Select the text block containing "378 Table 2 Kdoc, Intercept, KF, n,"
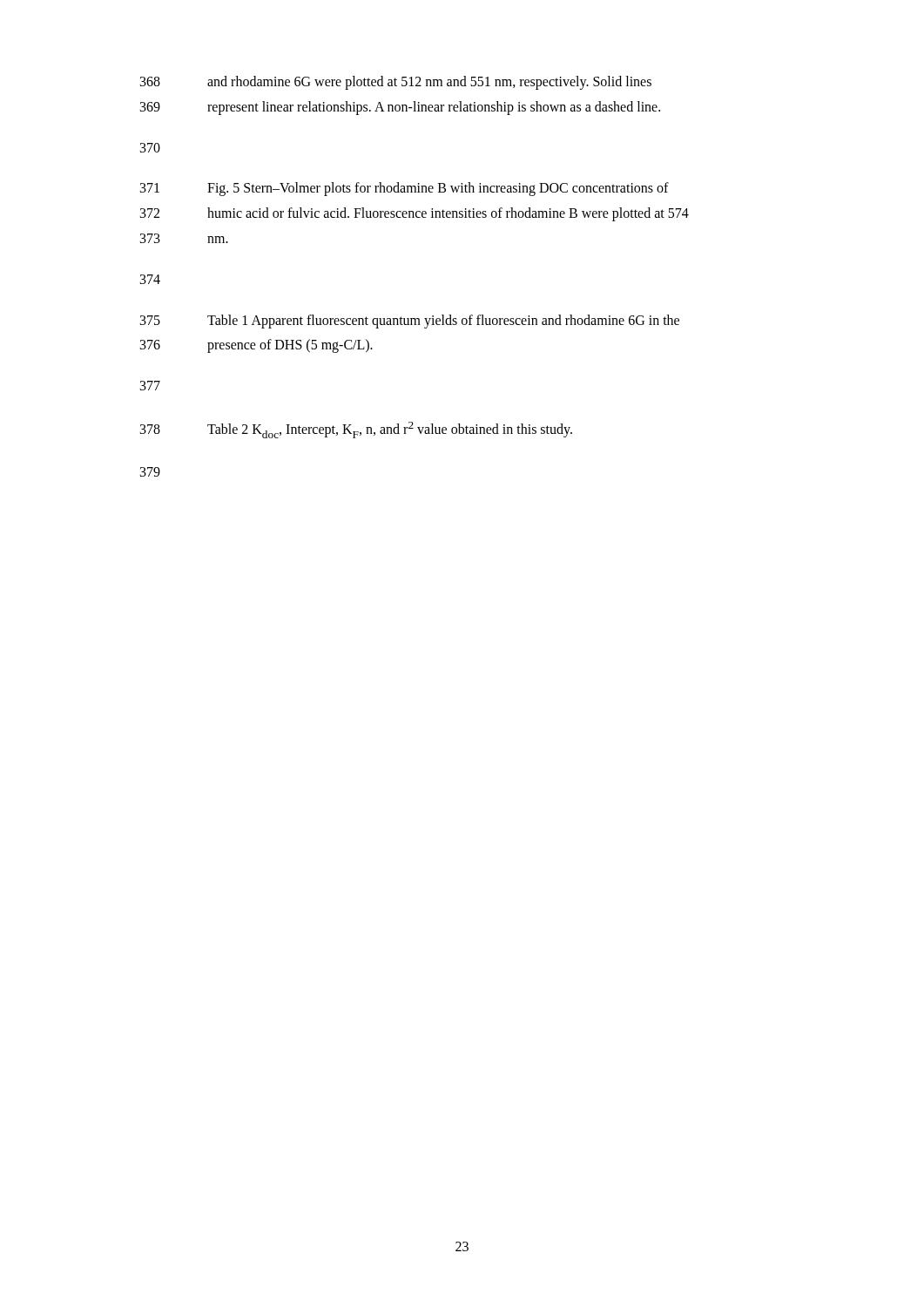Screen dimensions: 1307x924 [x=488, y=430]
